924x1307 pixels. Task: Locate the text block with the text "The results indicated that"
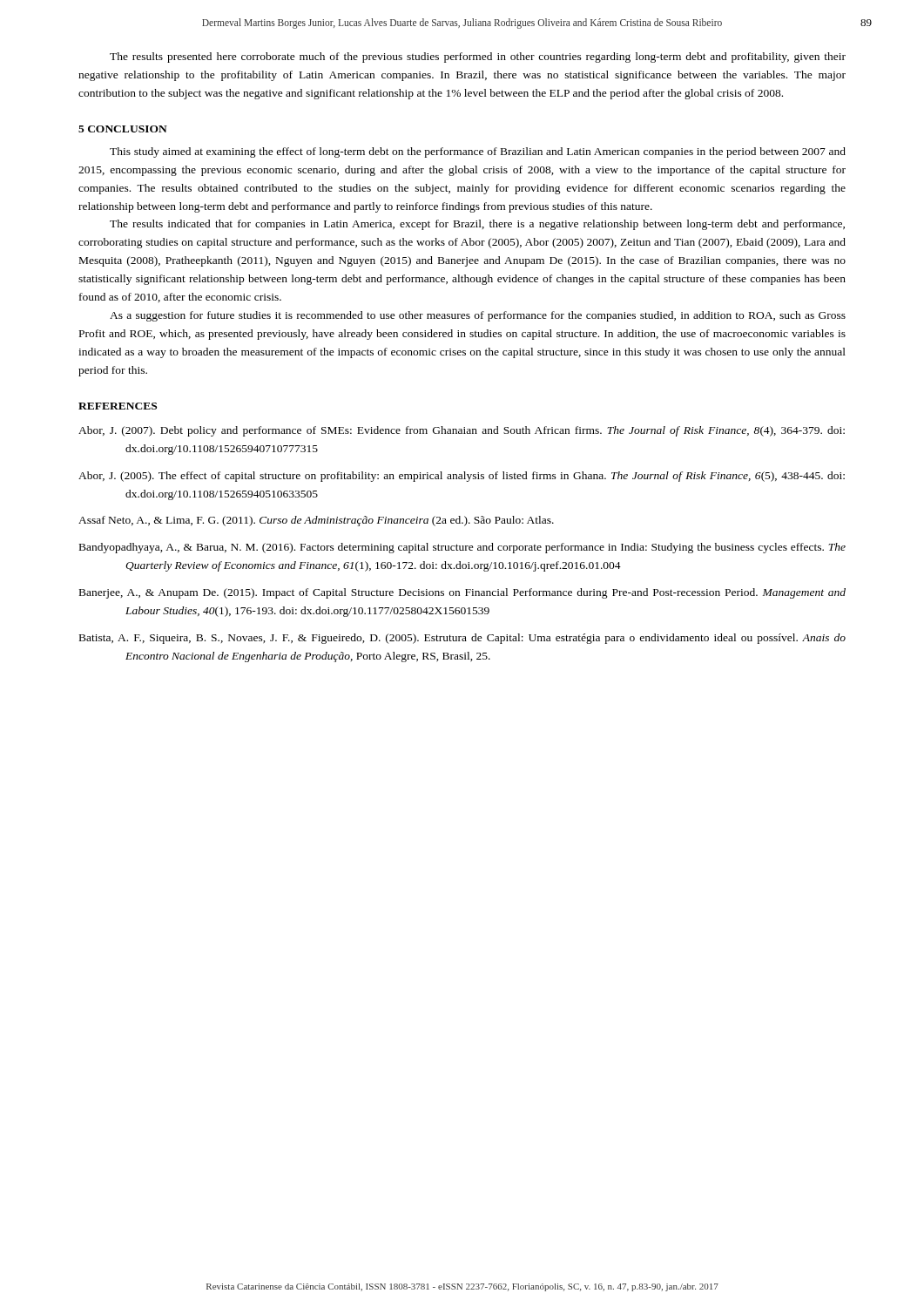coord(462,261)
